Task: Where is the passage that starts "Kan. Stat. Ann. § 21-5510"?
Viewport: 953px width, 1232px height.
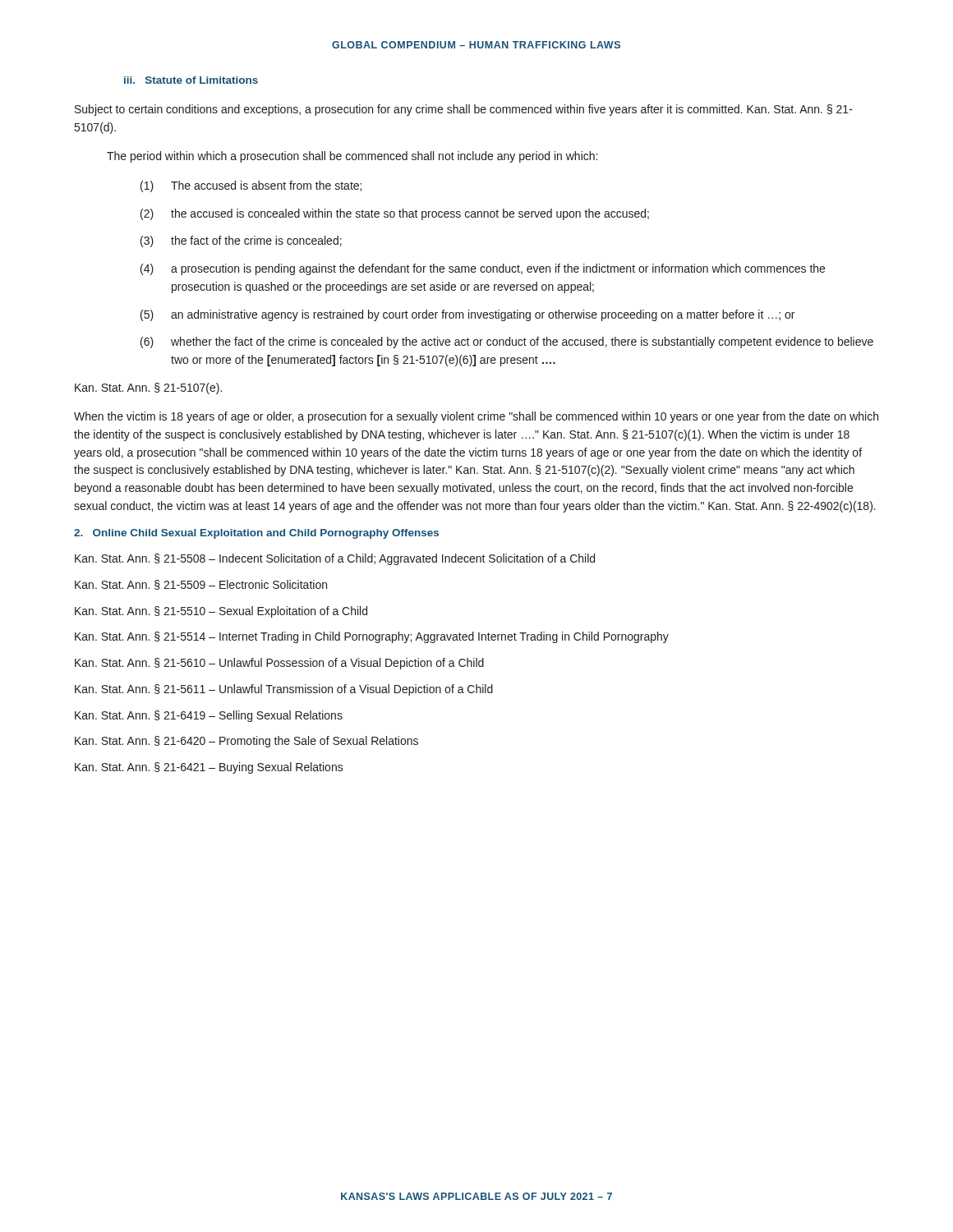Action: pos(221,611)
